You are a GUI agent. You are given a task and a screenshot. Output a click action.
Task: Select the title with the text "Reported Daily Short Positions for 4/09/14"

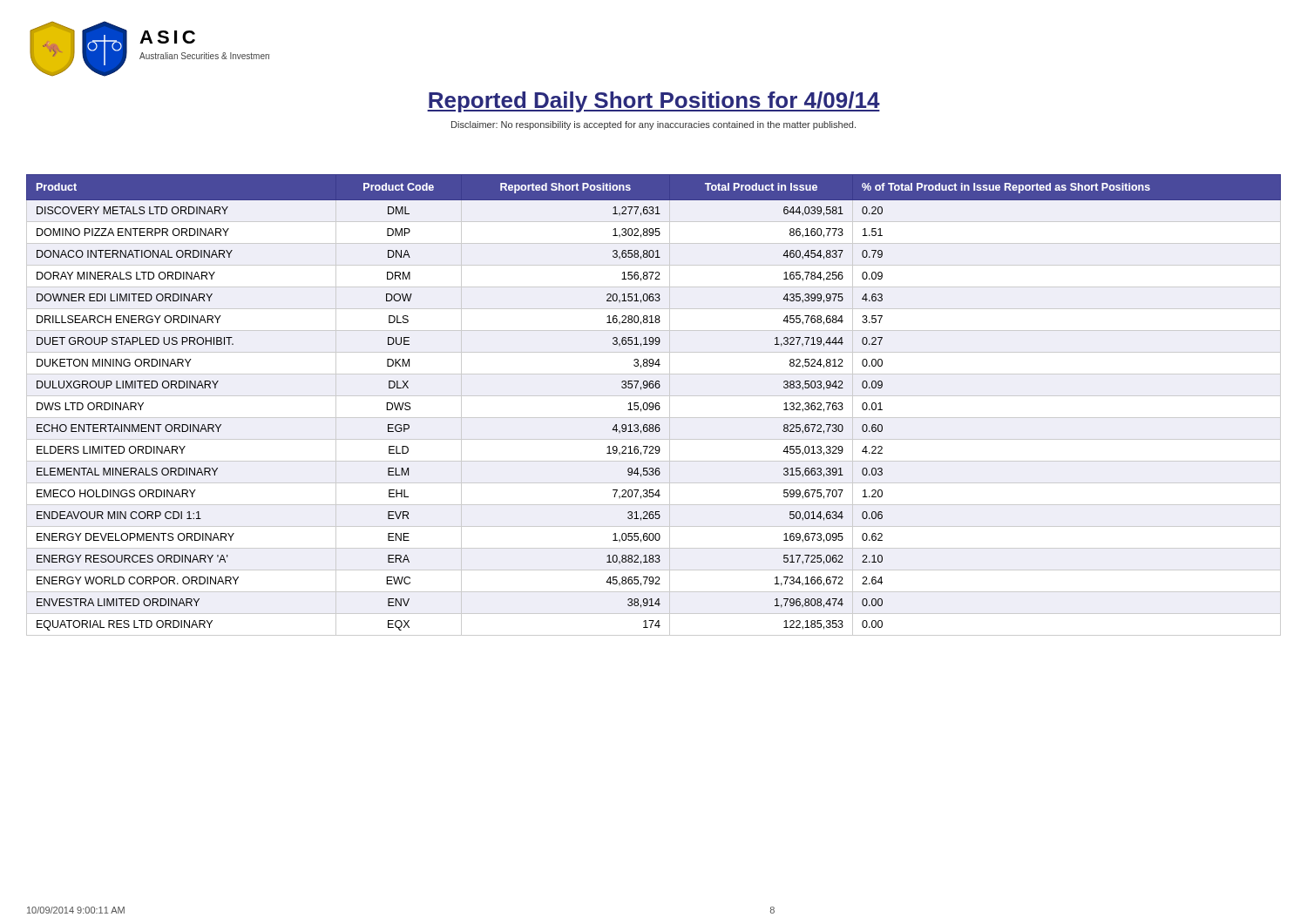tap(654, 100)
